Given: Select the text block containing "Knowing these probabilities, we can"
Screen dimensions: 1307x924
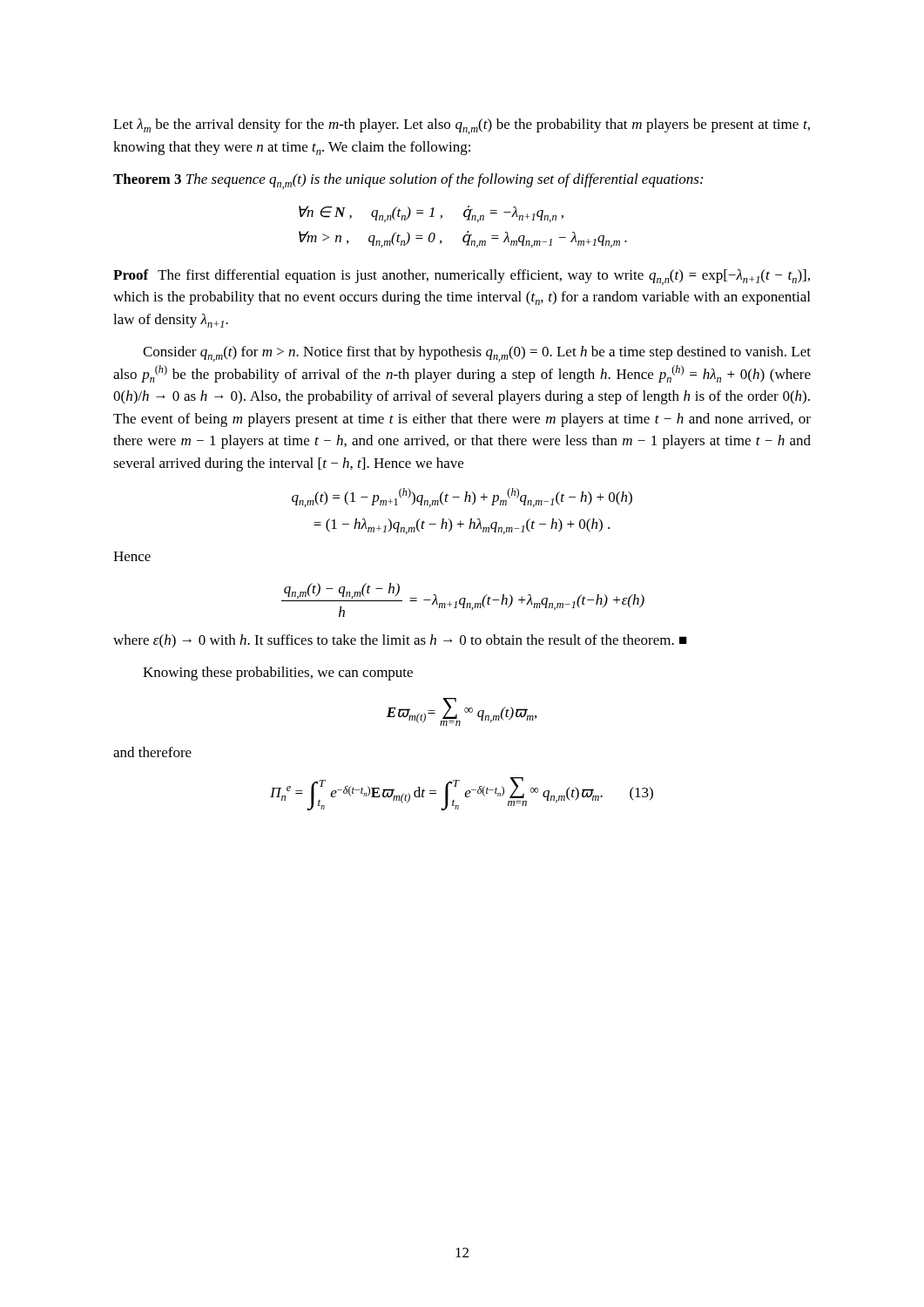Looking at the screenshot, I should (x=278, y=673).
